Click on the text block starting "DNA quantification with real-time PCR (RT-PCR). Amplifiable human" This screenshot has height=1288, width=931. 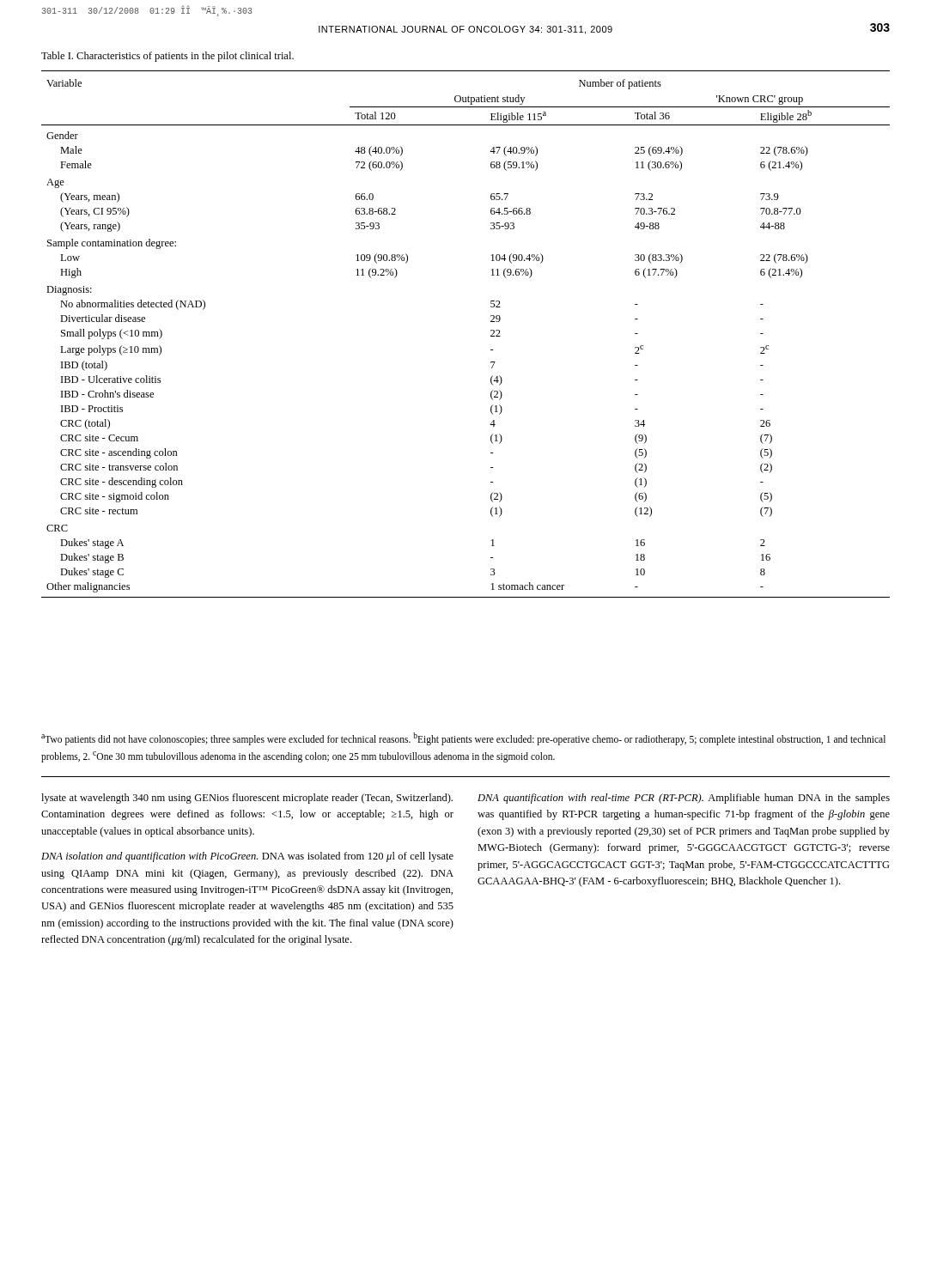[684, 839]
